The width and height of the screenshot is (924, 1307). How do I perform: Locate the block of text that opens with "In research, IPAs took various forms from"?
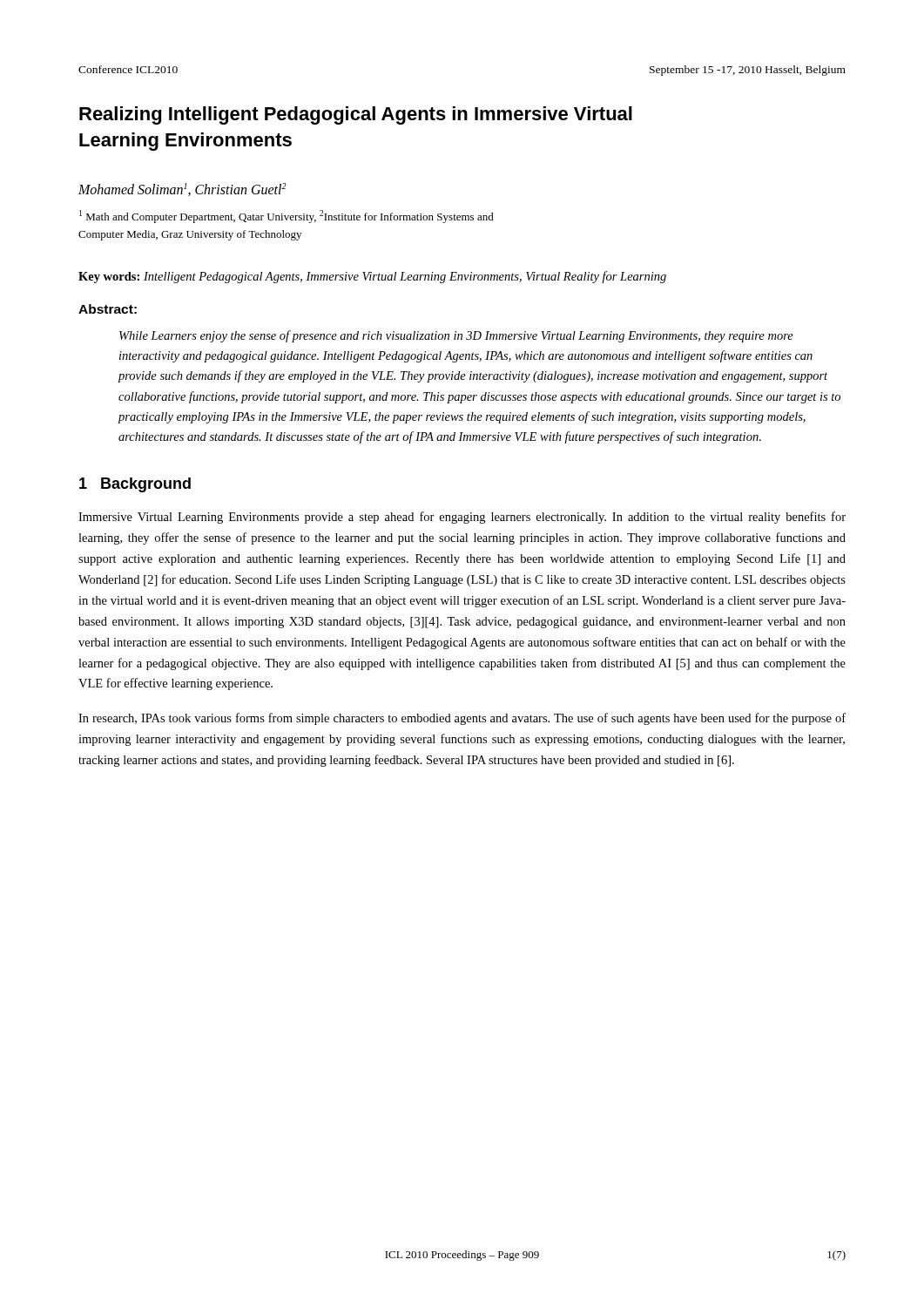[462, 739]
